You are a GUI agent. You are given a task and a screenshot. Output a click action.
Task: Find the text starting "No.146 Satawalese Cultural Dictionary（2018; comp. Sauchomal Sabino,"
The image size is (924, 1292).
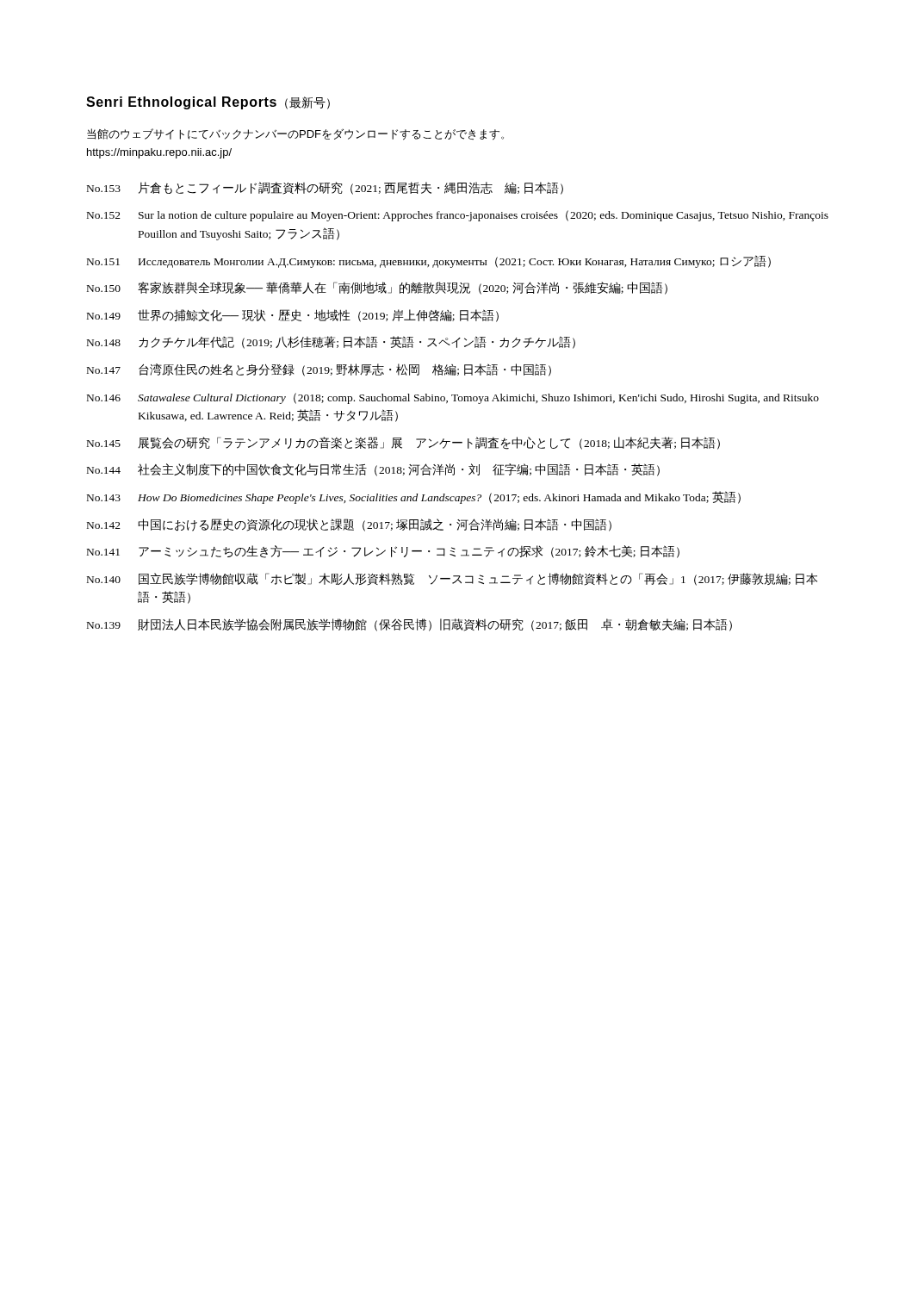(462, 407)
